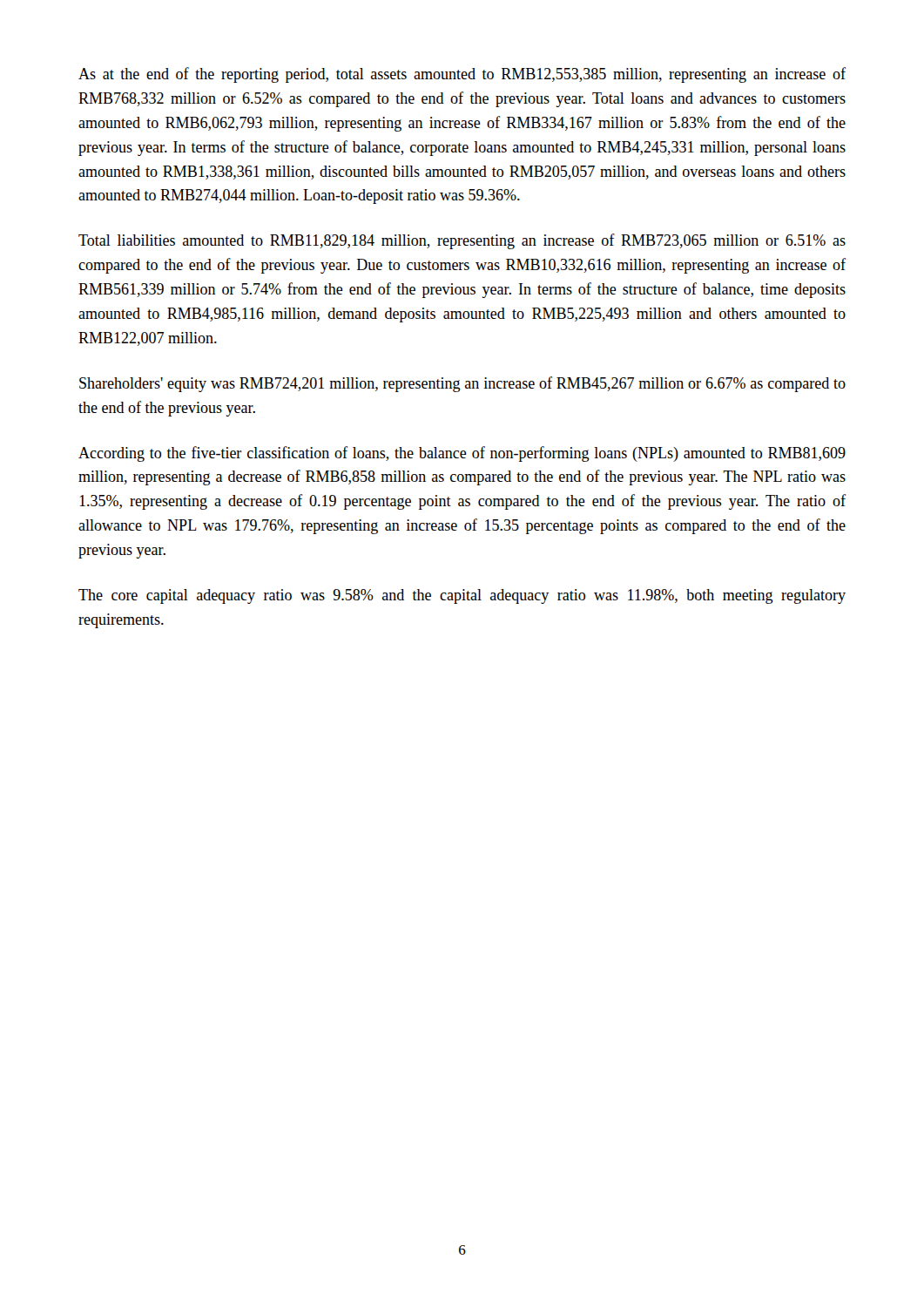
Task: Navigate to the element starting "Shareholders' equity was RMB724,201"
Action: click(462, 395)
